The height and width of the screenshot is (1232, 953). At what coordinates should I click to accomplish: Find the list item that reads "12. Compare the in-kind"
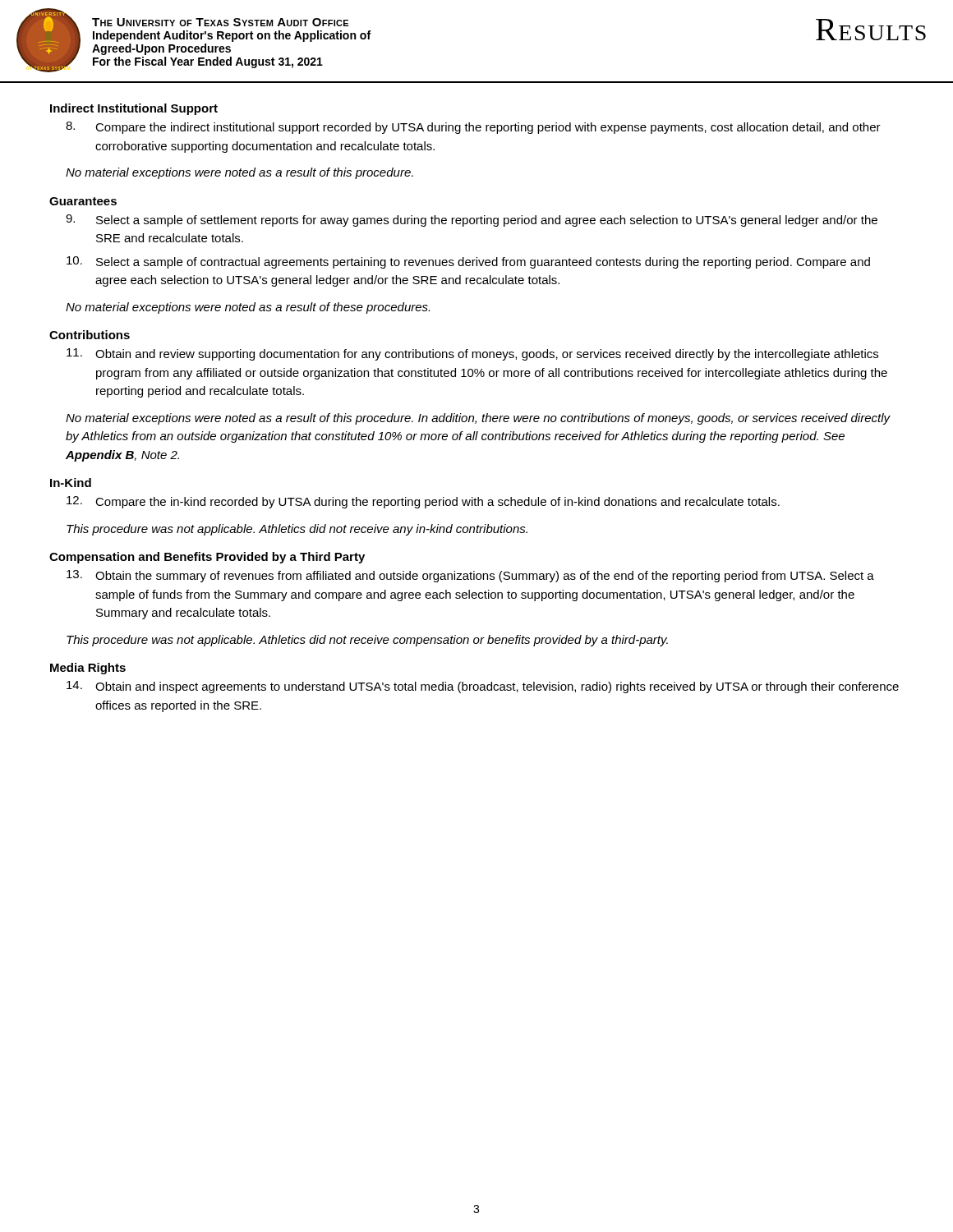(x=423, y=502)
